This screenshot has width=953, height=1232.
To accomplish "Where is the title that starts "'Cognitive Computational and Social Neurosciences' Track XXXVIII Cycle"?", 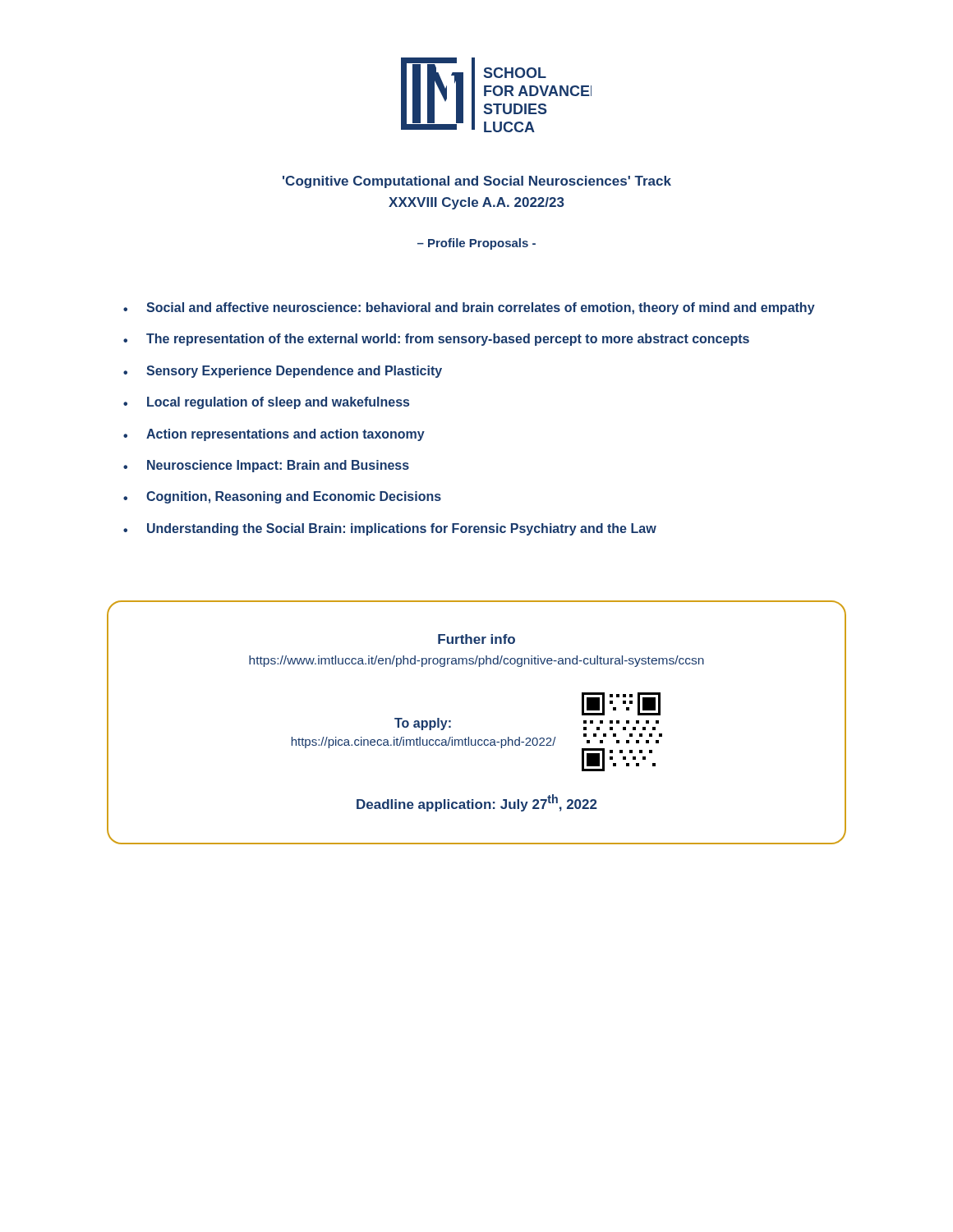I will click(476, 192).
